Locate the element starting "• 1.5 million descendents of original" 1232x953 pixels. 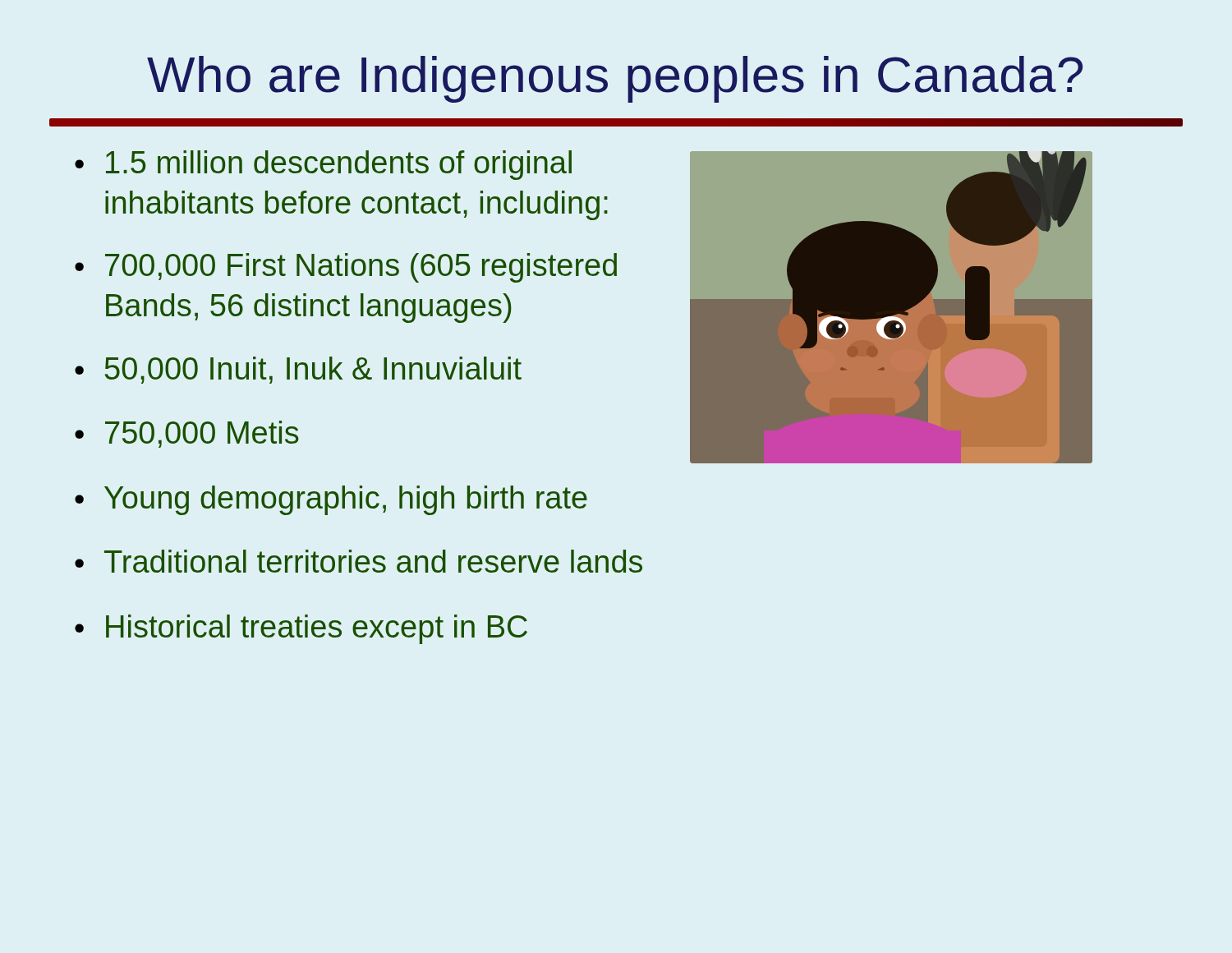(x=370, y=183)
